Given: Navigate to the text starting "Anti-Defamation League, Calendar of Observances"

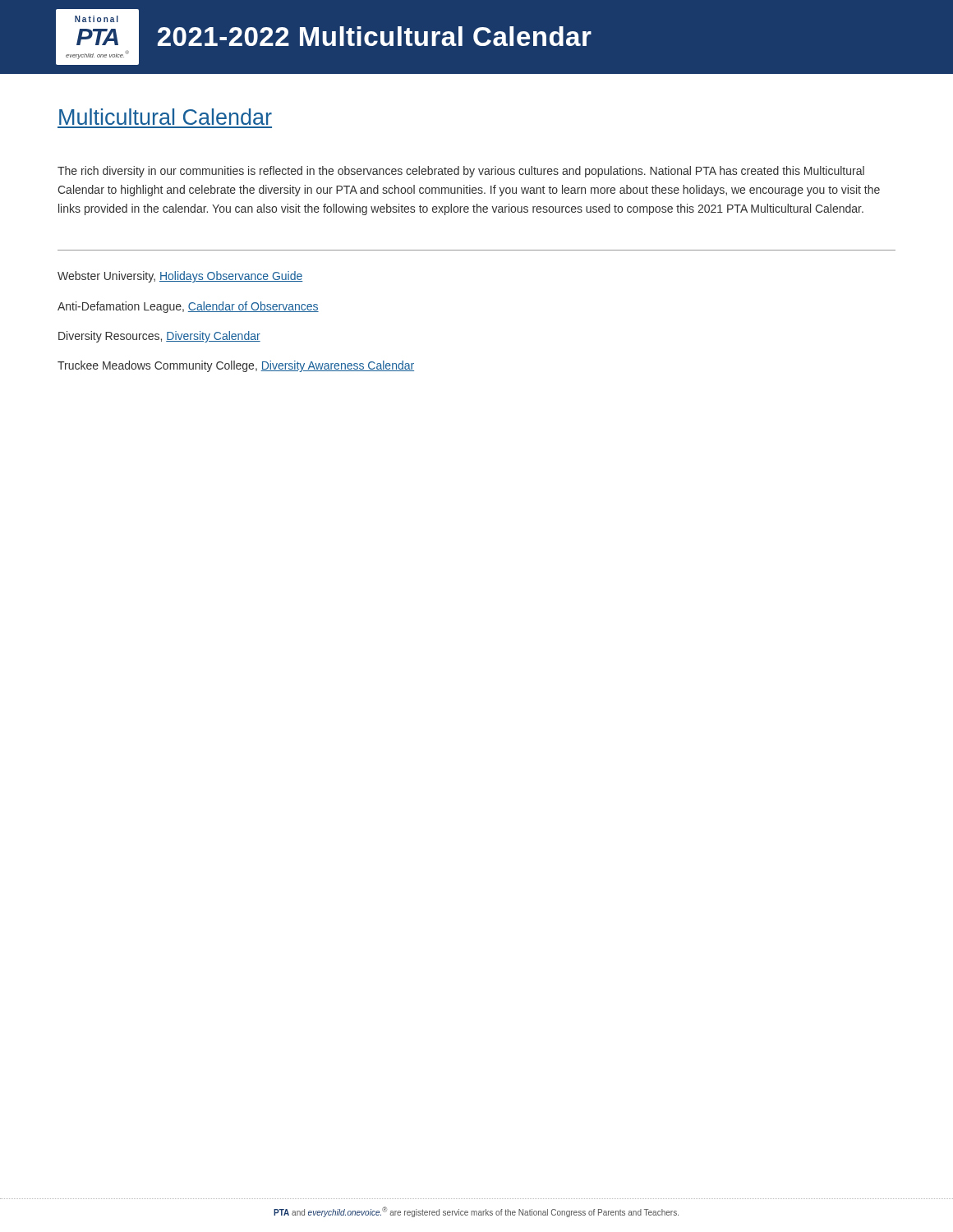Looking at the screenshot, I should pos(188,306).
